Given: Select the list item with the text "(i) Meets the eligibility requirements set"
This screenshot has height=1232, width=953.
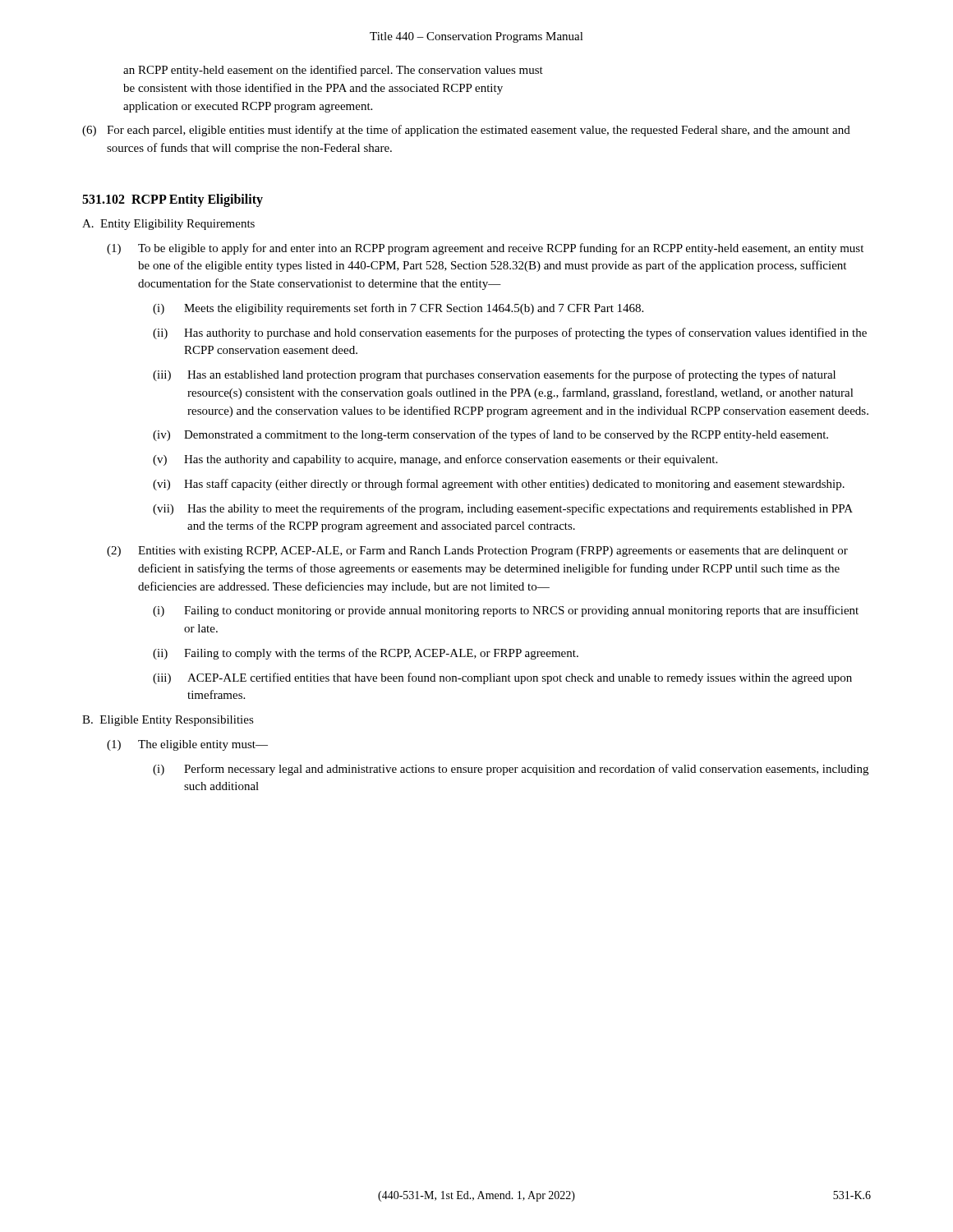Looking at the screenshot, I should (399, 309).
